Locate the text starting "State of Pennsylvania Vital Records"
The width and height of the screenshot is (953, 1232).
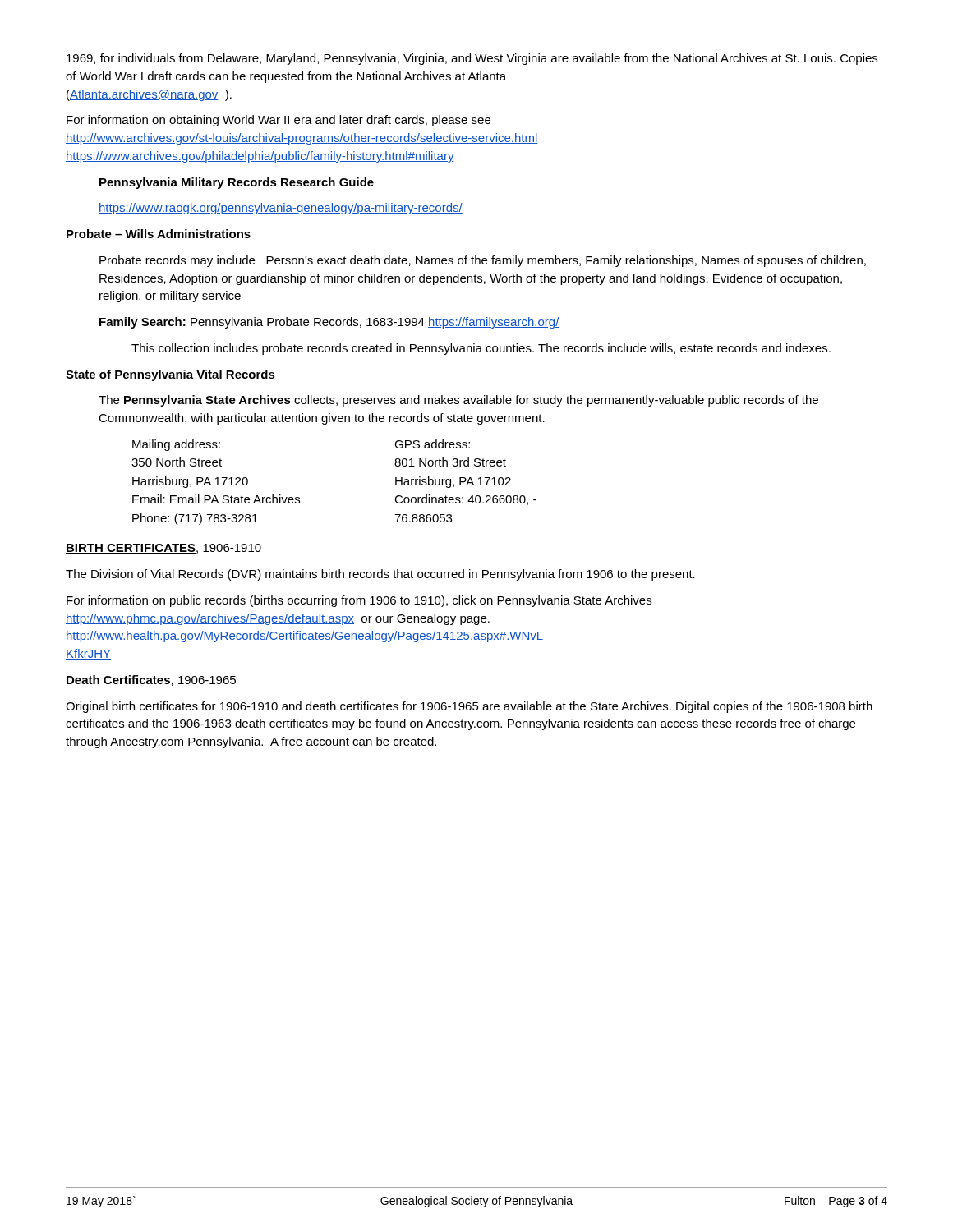(170, 375)
